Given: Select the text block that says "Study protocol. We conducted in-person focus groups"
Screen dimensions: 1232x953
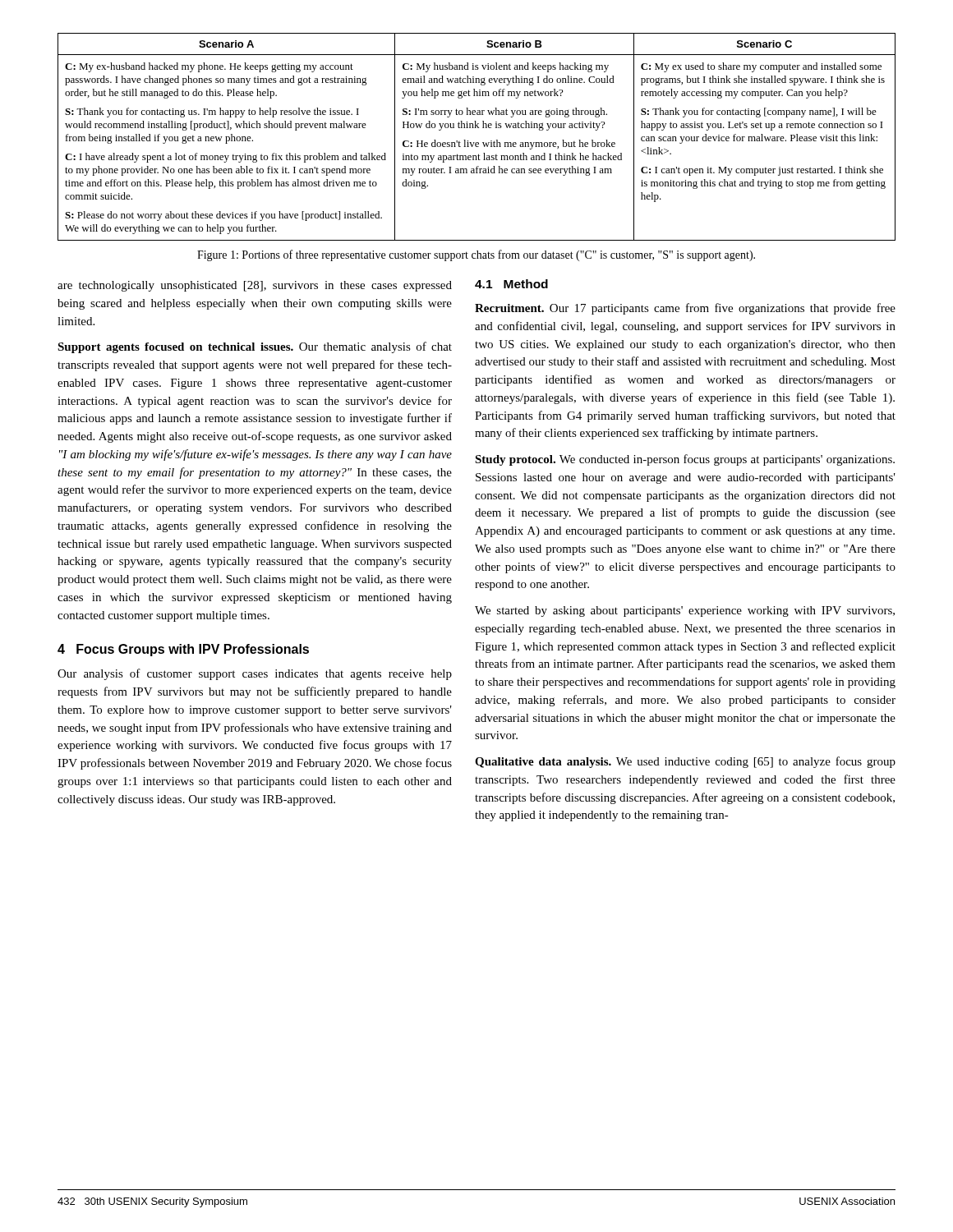Looking at the screenshot, I should [x=685, y=522].
